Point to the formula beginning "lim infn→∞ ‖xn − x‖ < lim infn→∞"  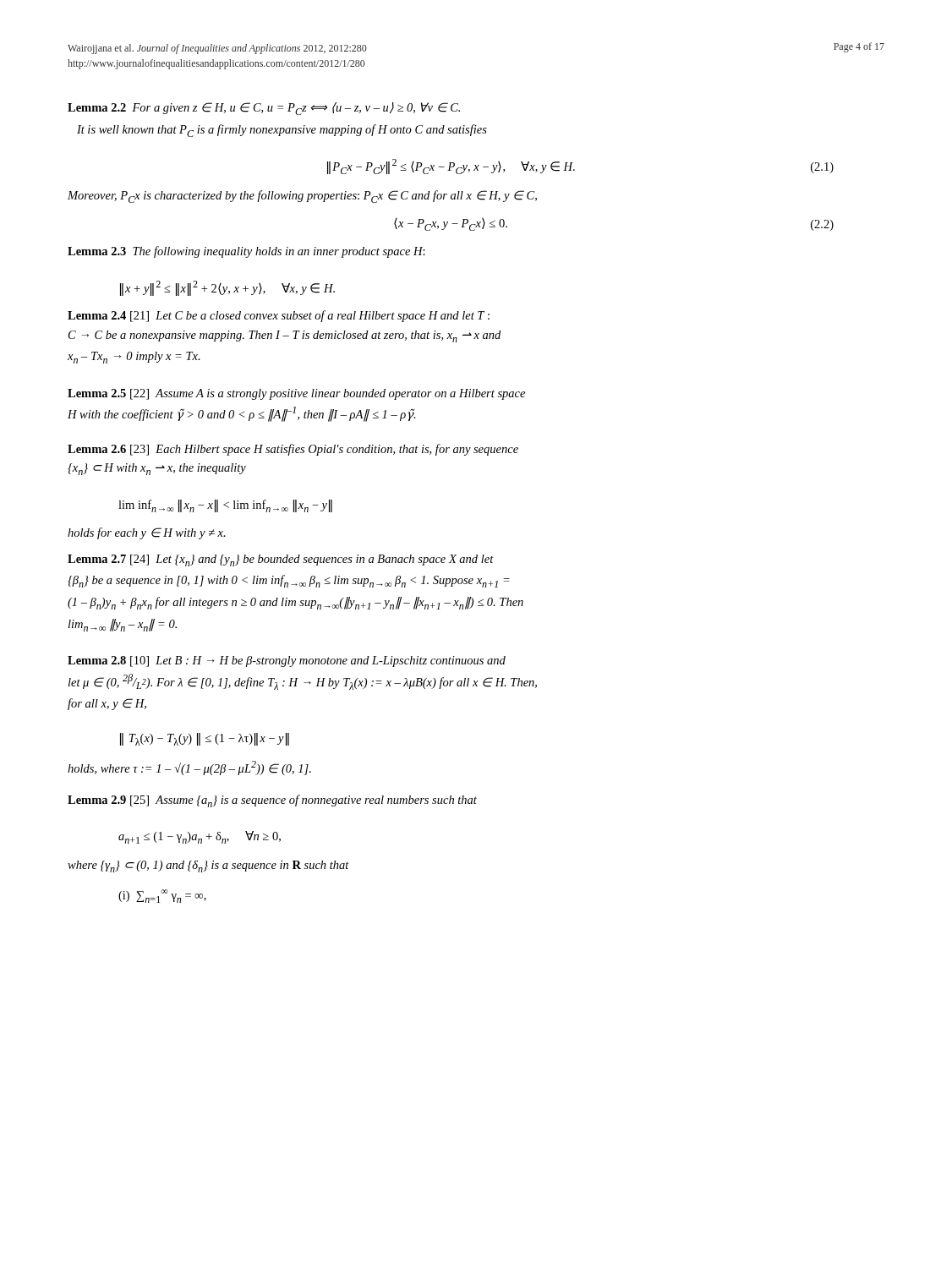225,506
